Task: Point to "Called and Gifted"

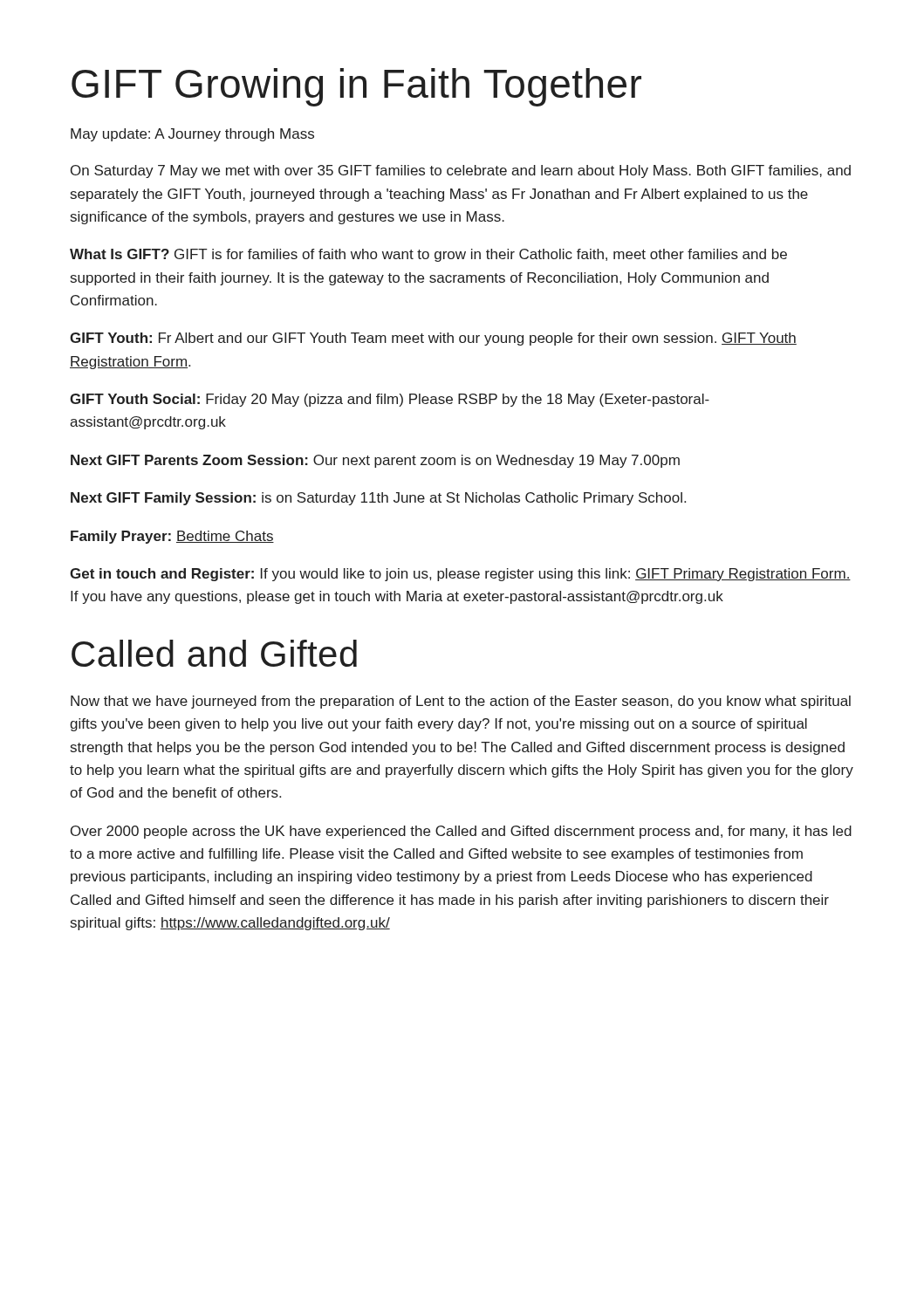Action: click(x=215, y=654)
